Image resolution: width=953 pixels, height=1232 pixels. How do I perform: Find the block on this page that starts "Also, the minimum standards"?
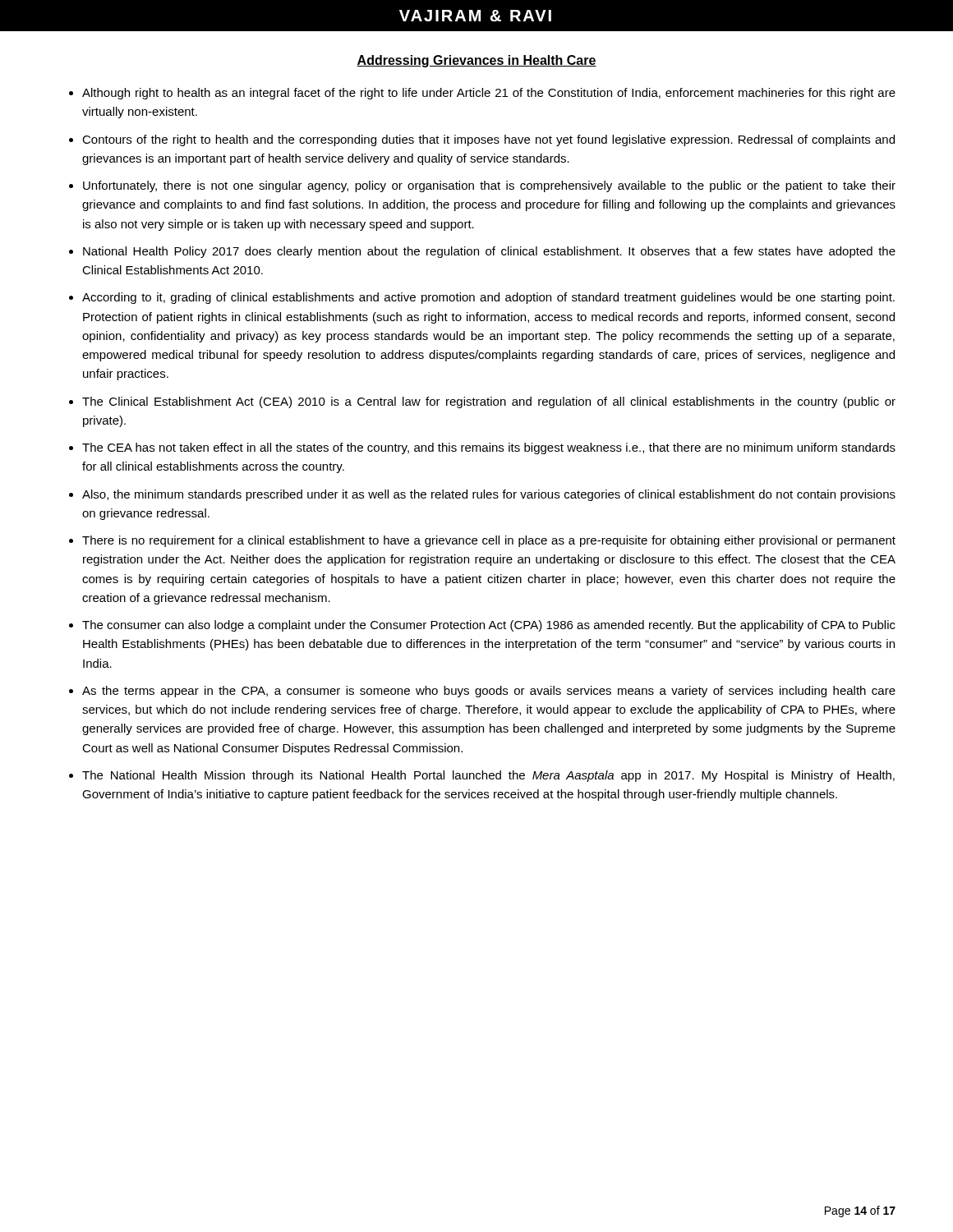coord(489,503)
